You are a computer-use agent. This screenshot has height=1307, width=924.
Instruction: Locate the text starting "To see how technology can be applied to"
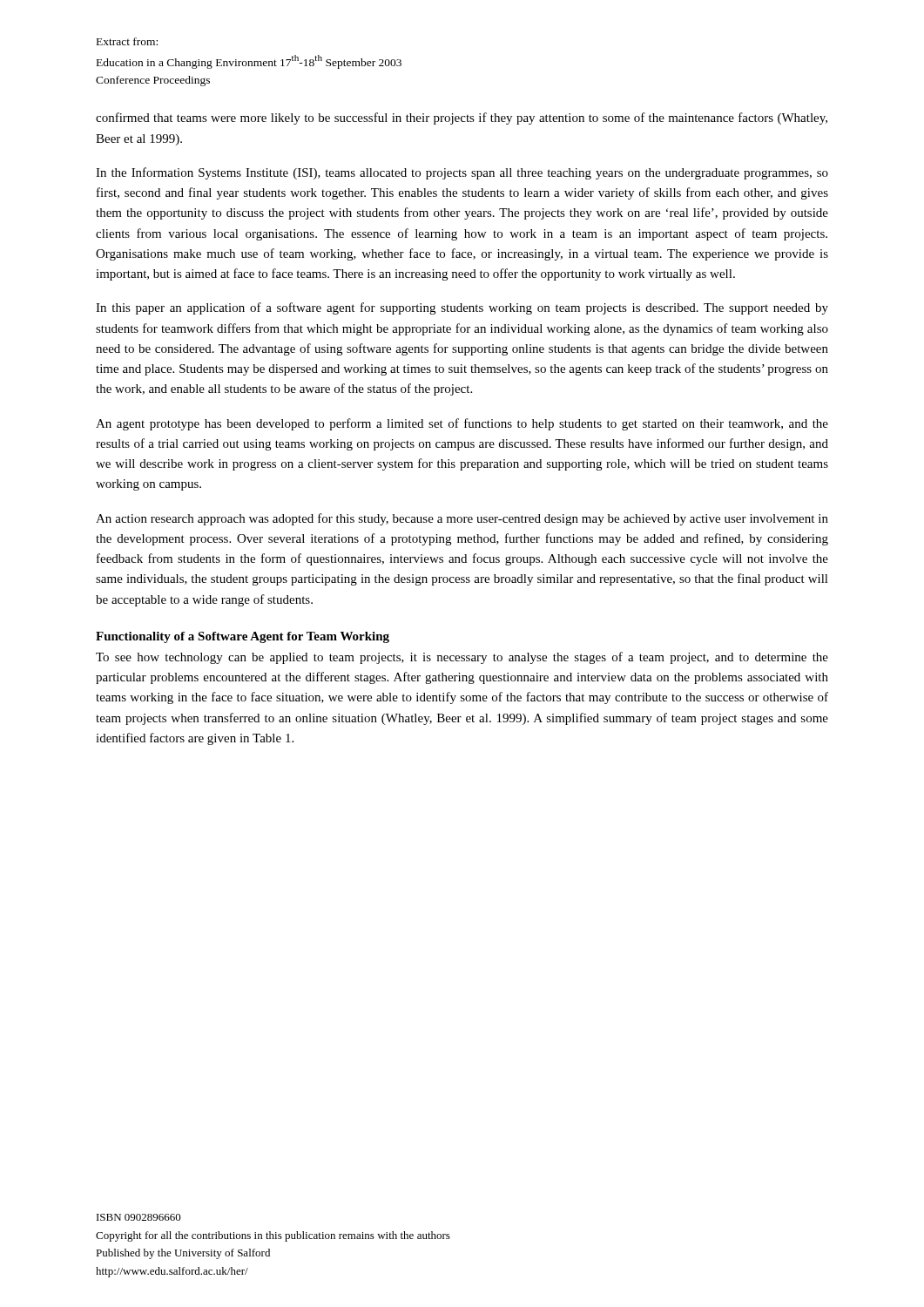point(462,697)
